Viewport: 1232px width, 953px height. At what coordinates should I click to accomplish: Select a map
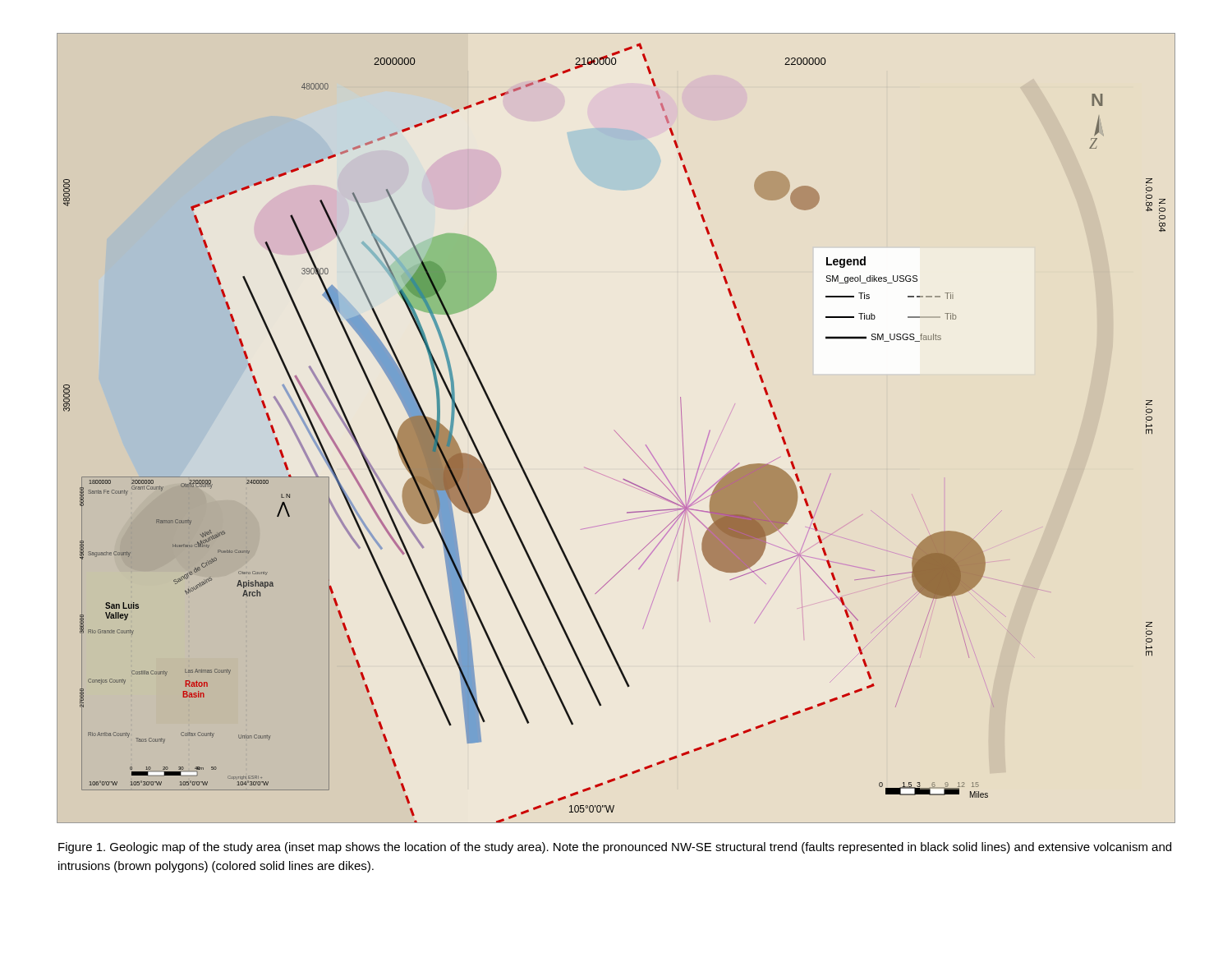click(616, 428)
